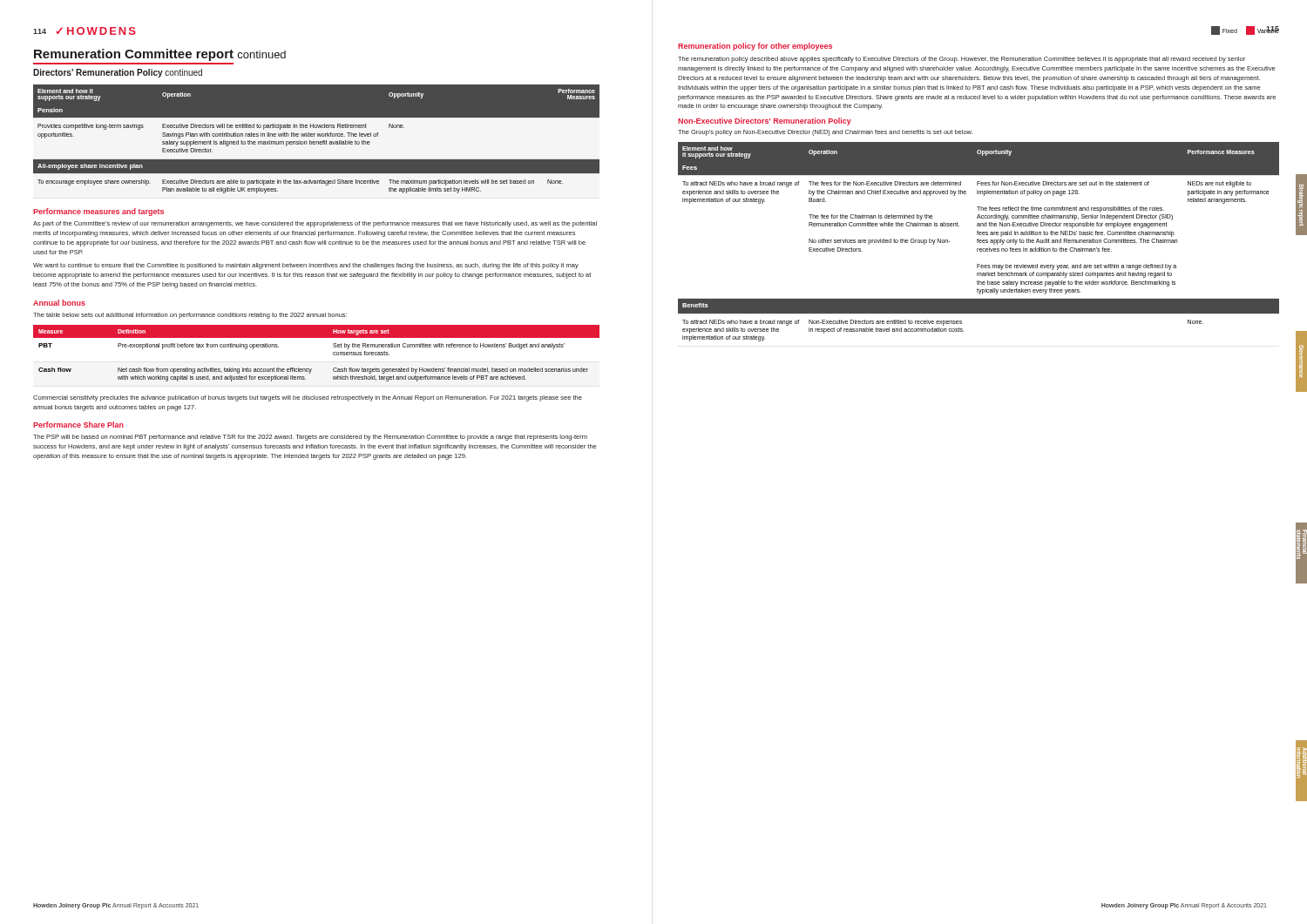Locate the element starting "Performance Share Plan"
Viewport: 1307px width, 924px height.
tap(78, 425)
